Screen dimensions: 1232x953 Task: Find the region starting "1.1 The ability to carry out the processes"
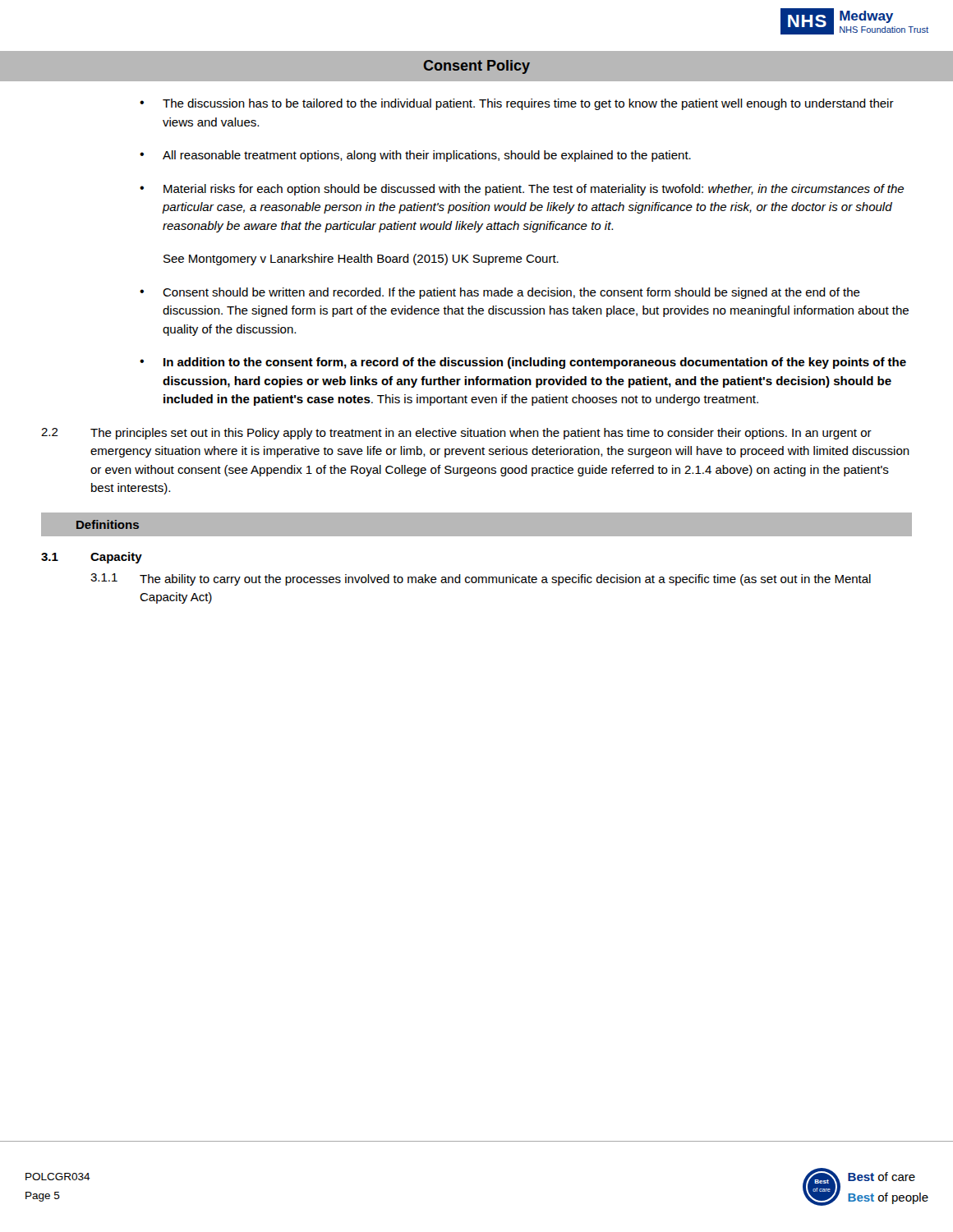click(501, 588)
